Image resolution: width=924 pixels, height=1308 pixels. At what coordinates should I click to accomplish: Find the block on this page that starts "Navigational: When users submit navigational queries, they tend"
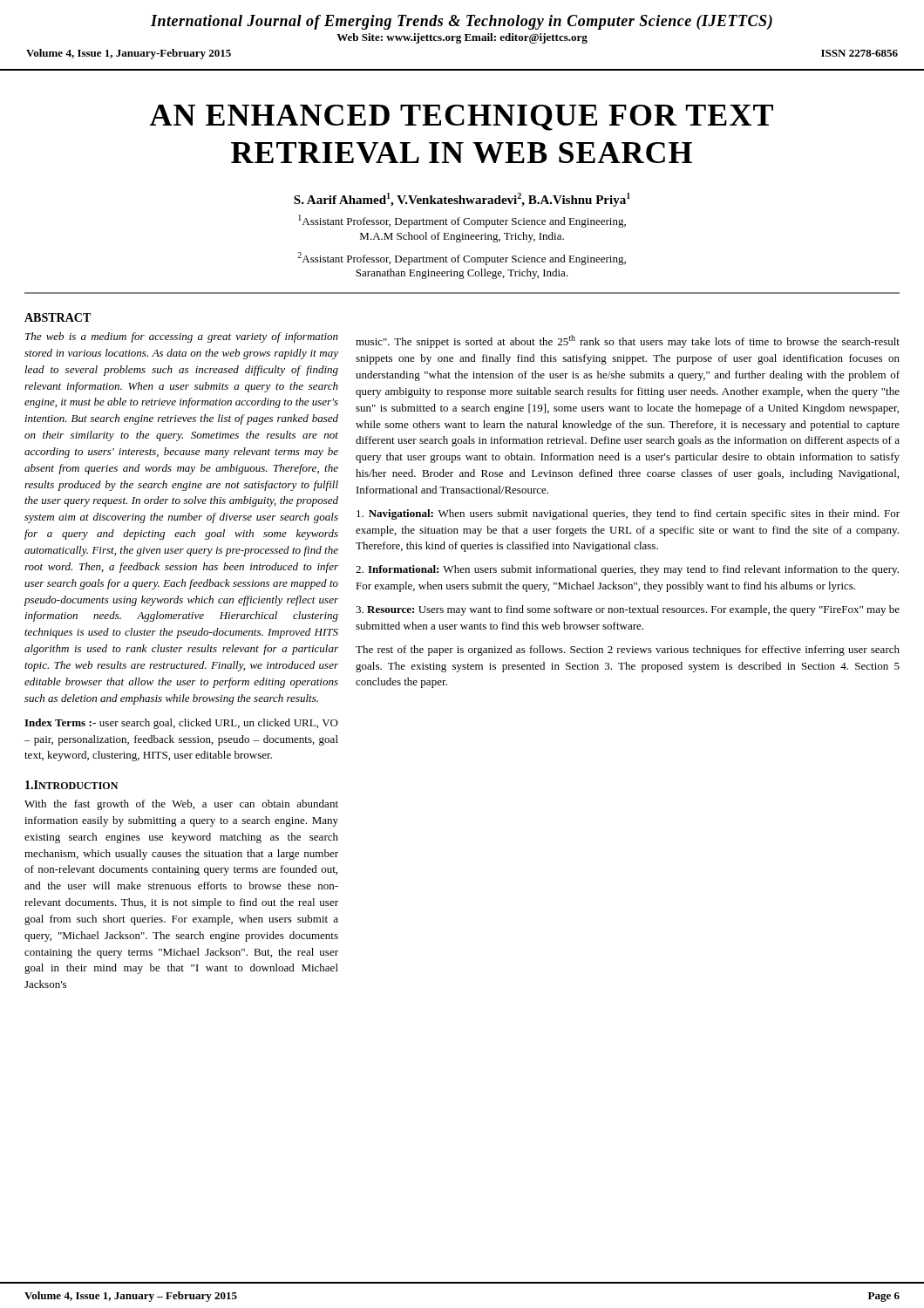628,529
